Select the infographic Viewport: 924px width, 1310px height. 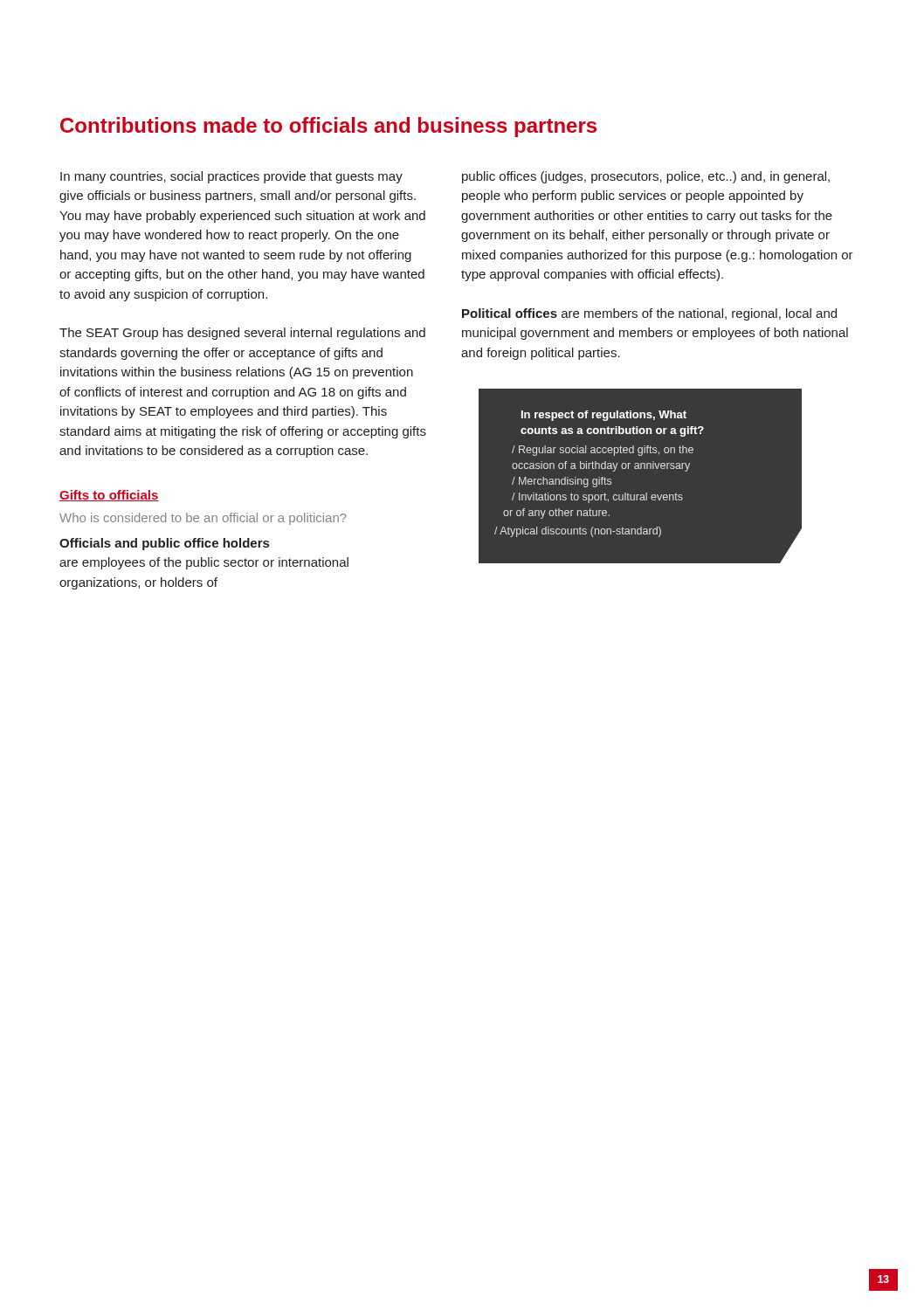(672, 479)
